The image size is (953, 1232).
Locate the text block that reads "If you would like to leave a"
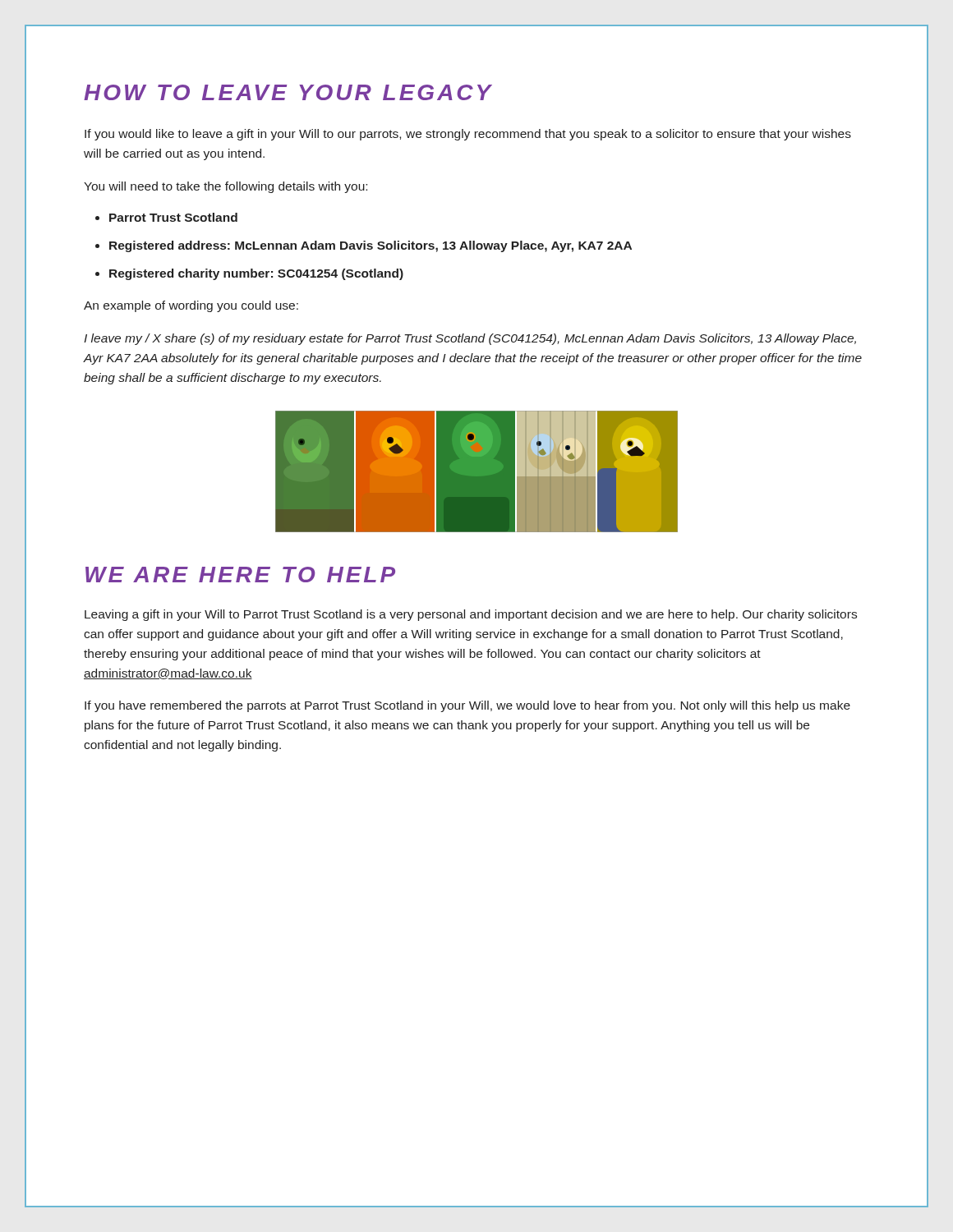click(x=476, y=144)
